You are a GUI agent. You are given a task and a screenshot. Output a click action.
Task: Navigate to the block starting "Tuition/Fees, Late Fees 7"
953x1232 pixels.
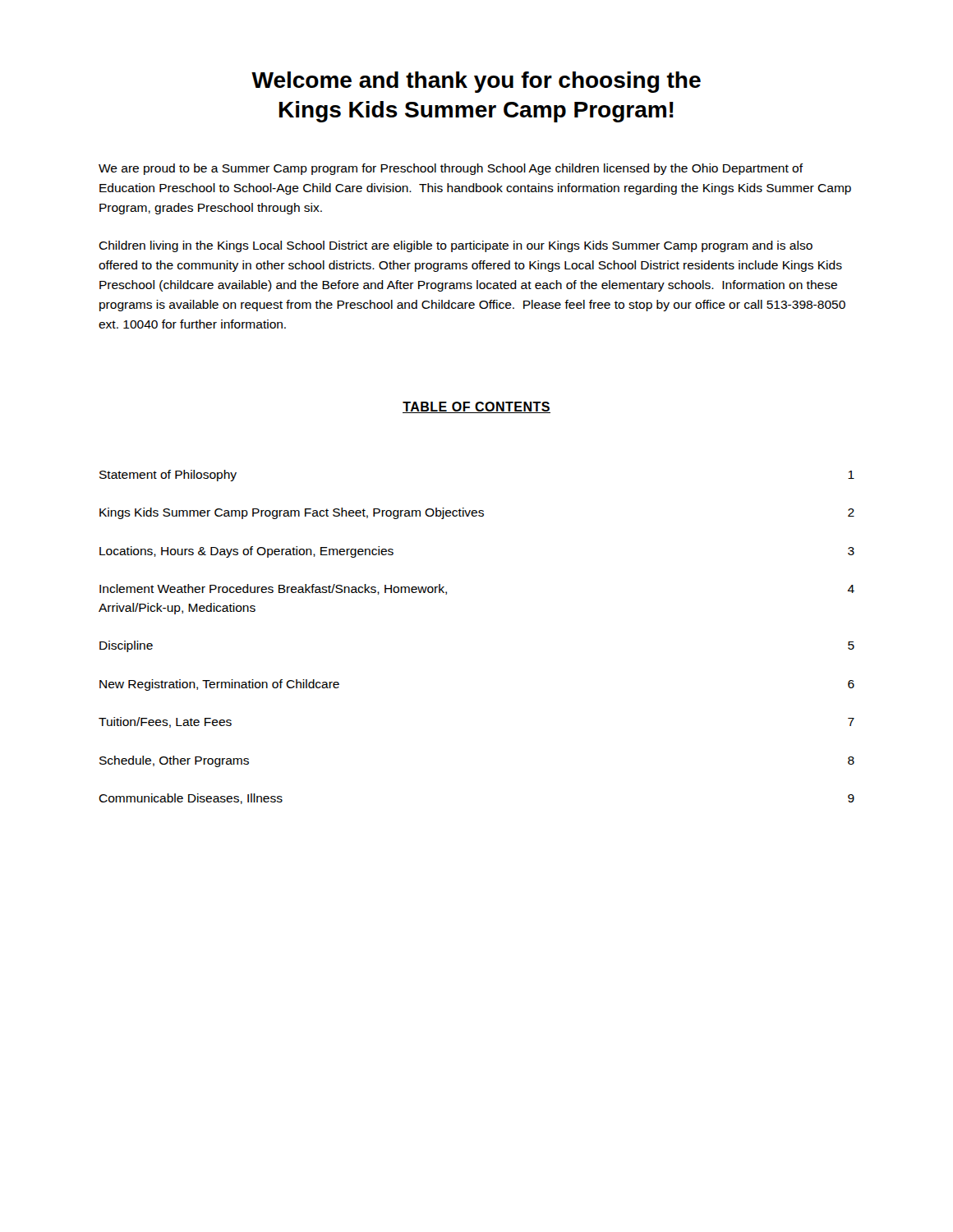161,722
